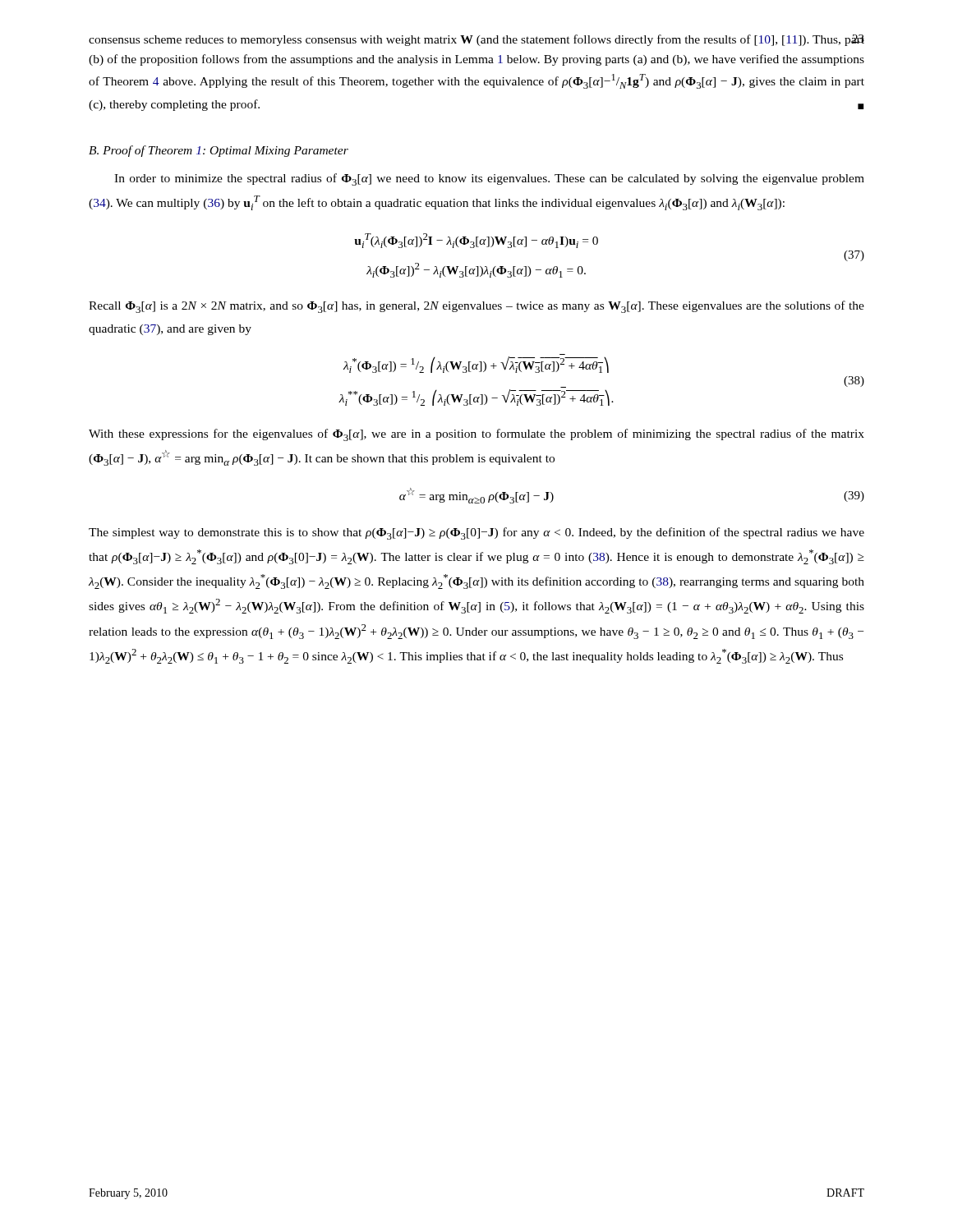Locate the region starting "α☆ = arg"

476,498
